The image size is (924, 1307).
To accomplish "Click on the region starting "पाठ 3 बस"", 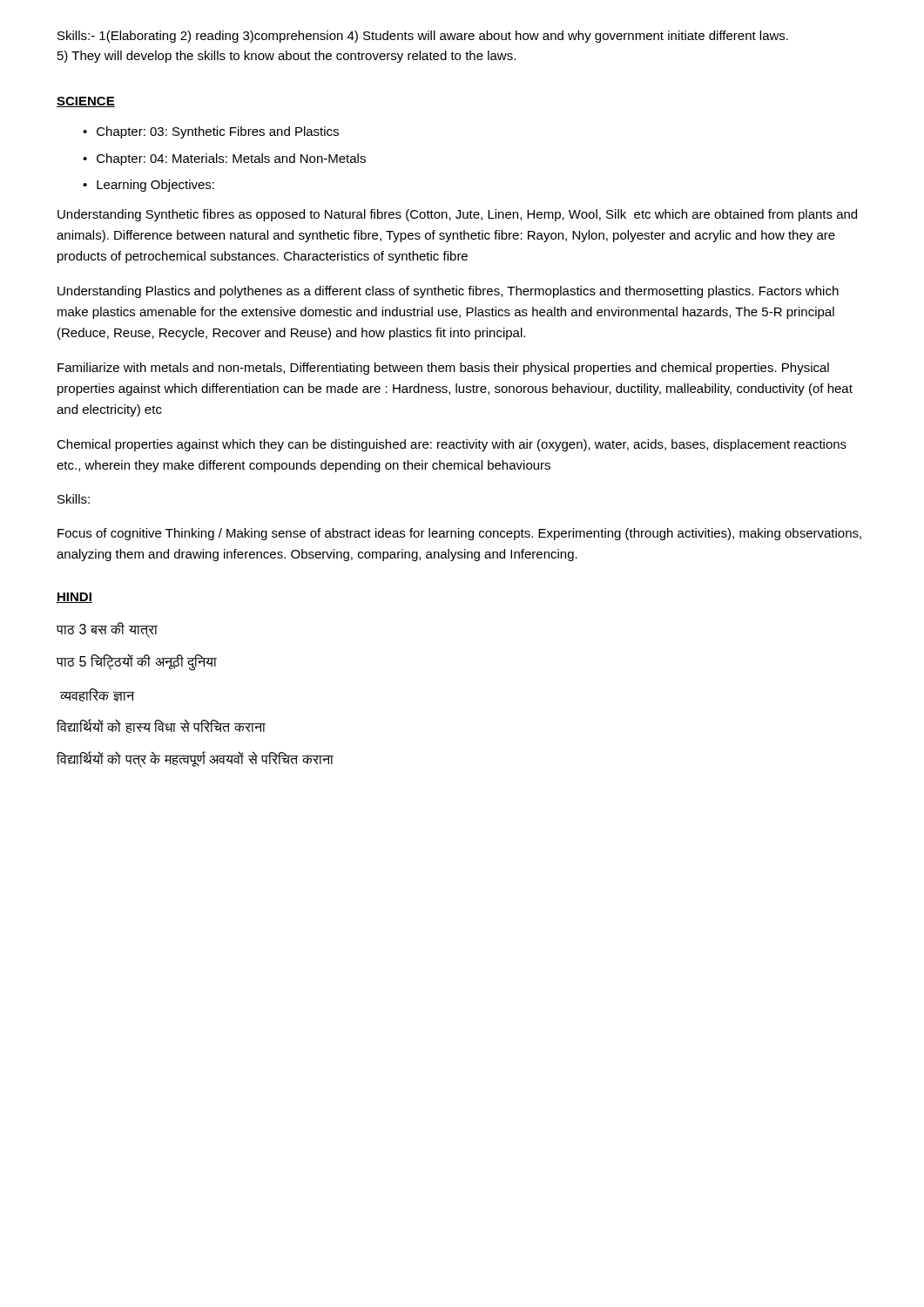I will click(x=107, y=630).
